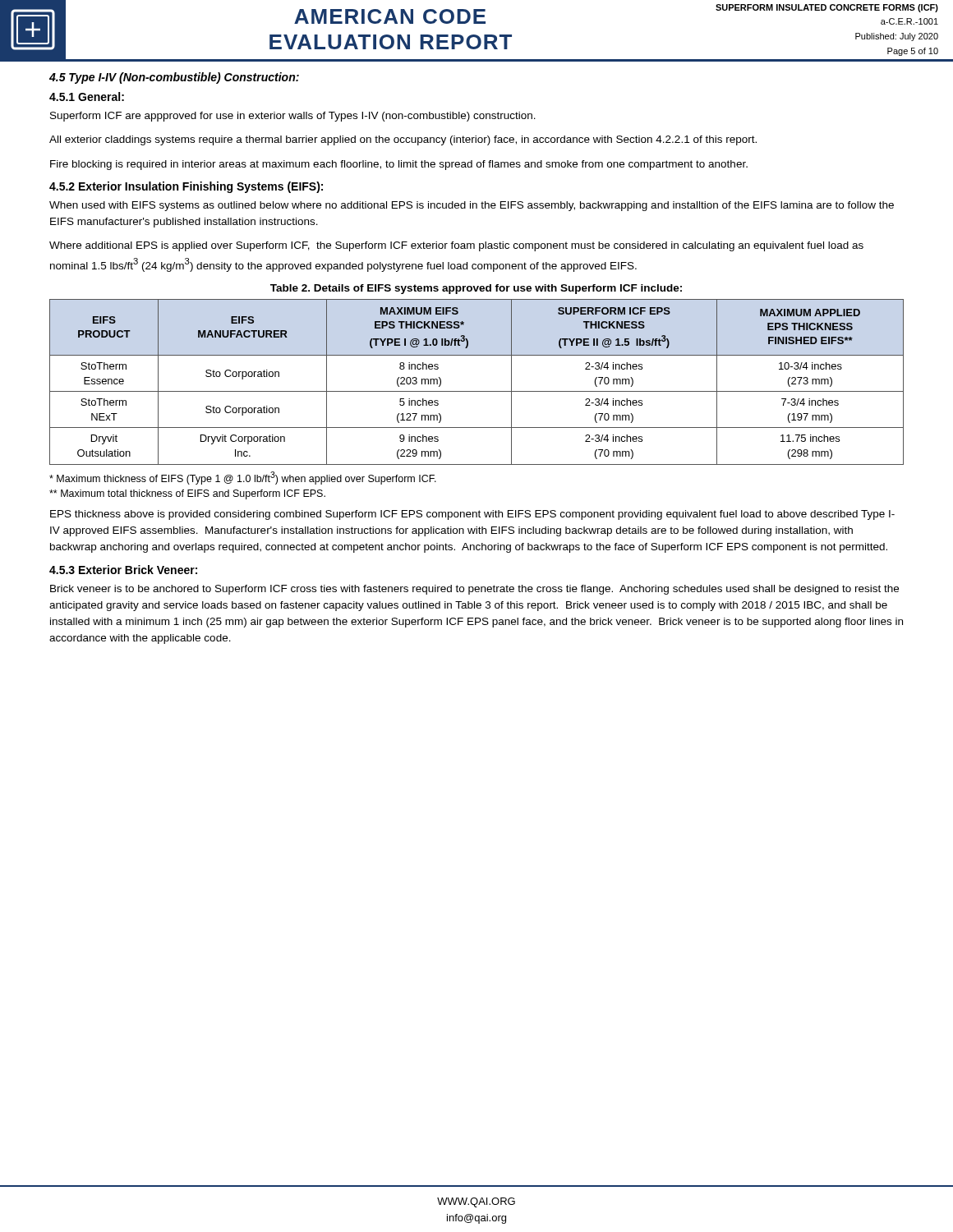Click the section header that begins "4.5.2 Exterior Insulation Finishing"
953x1232 pixels.
pyautogui.click(x=187, y=186)
